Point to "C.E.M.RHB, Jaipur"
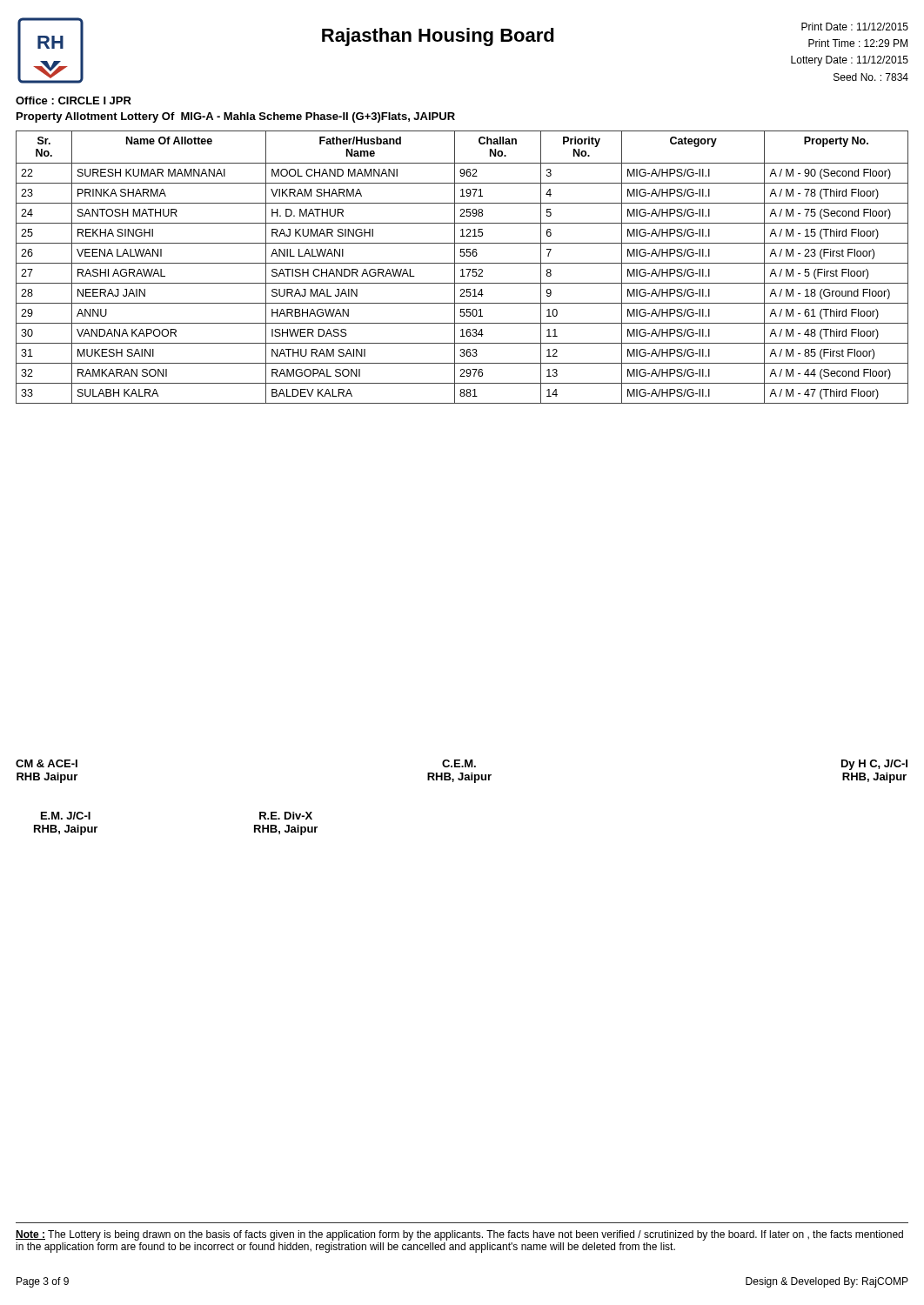The width and height of the screenshot is (924, 1305). tap(459, 770)
